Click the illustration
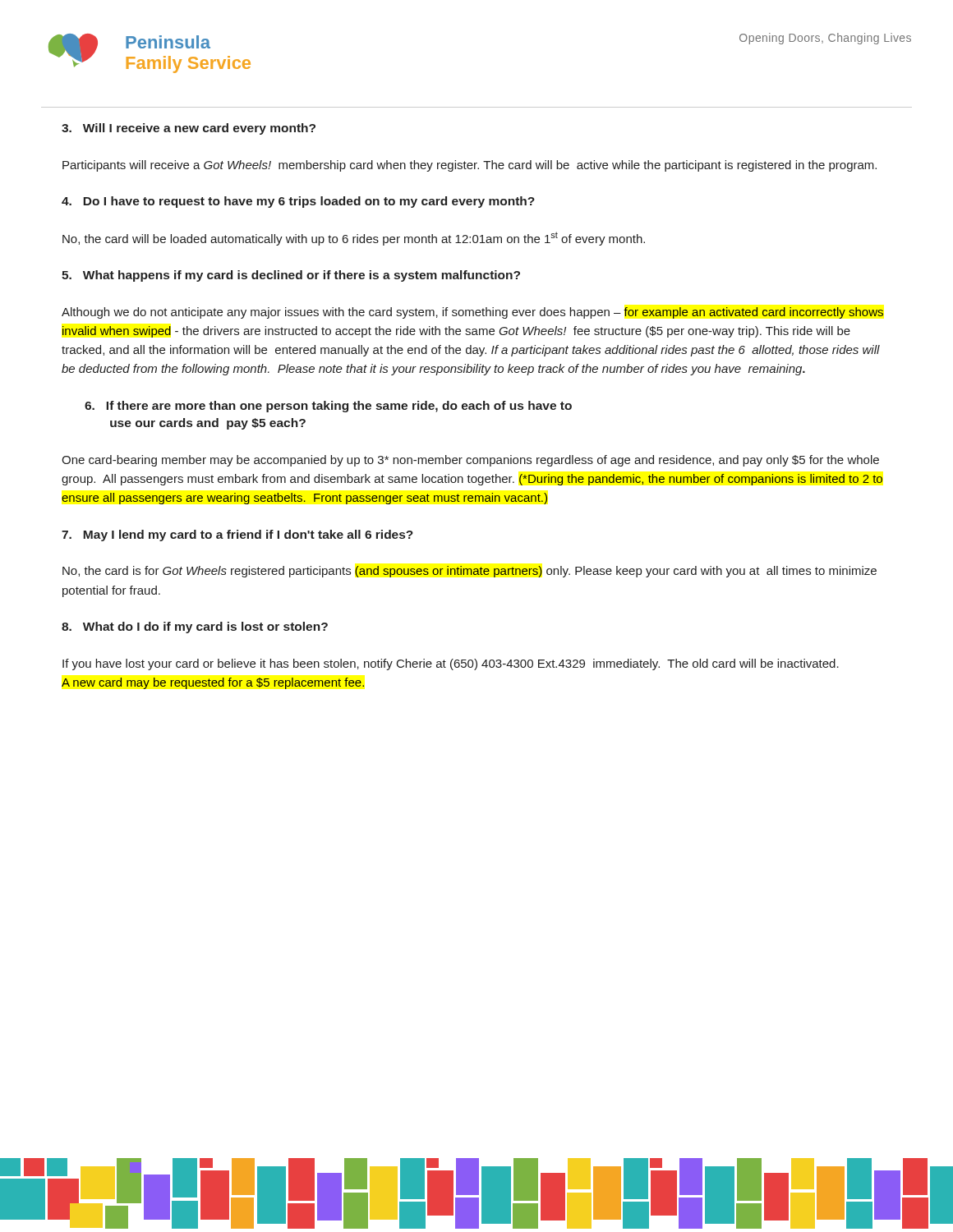Viewport: 953px width, 1232px height. pos(476,1195)
